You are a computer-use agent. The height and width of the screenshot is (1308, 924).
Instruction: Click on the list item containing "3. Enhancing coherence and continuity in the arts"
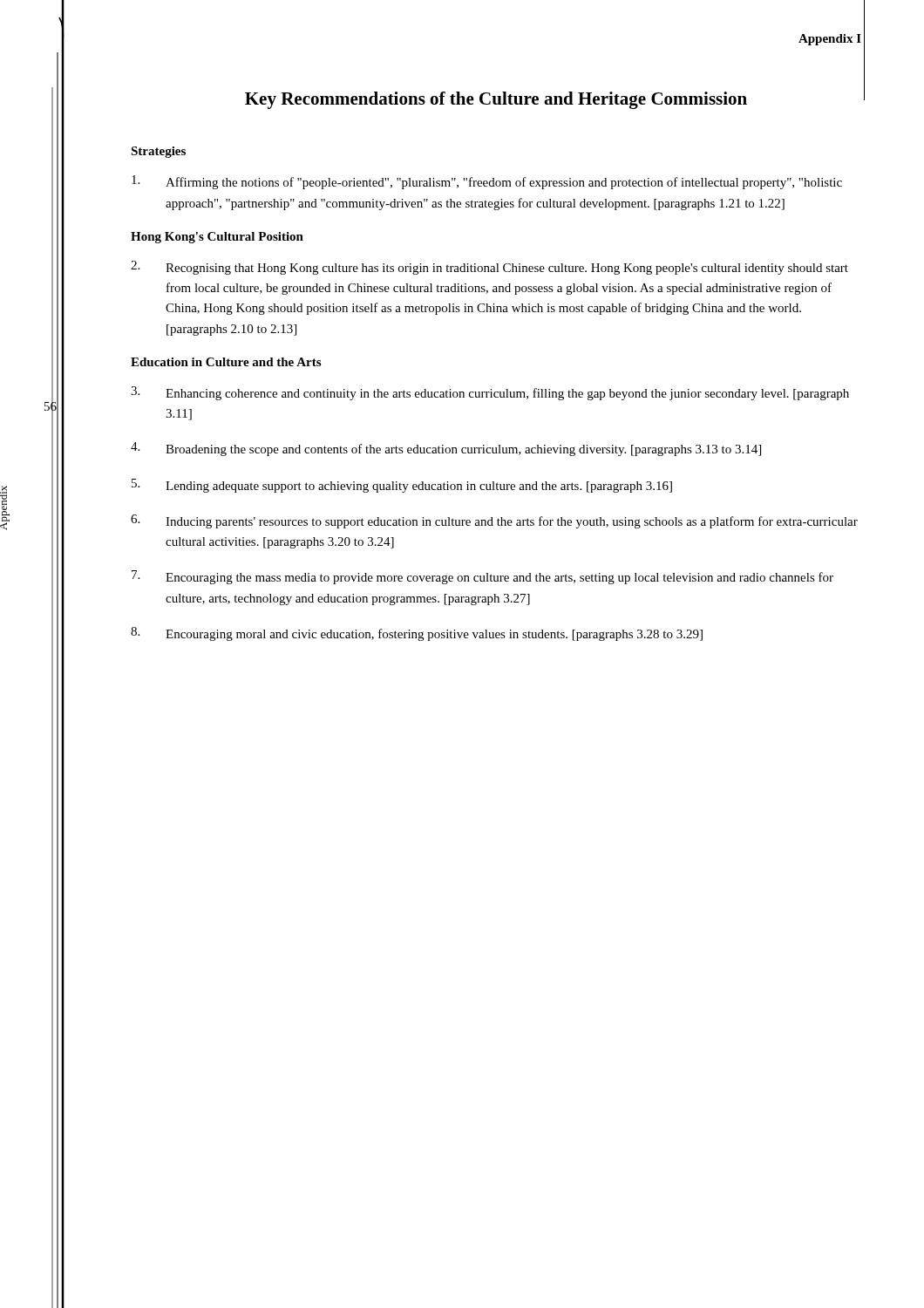pyautogui.click(x=496, y=404)
